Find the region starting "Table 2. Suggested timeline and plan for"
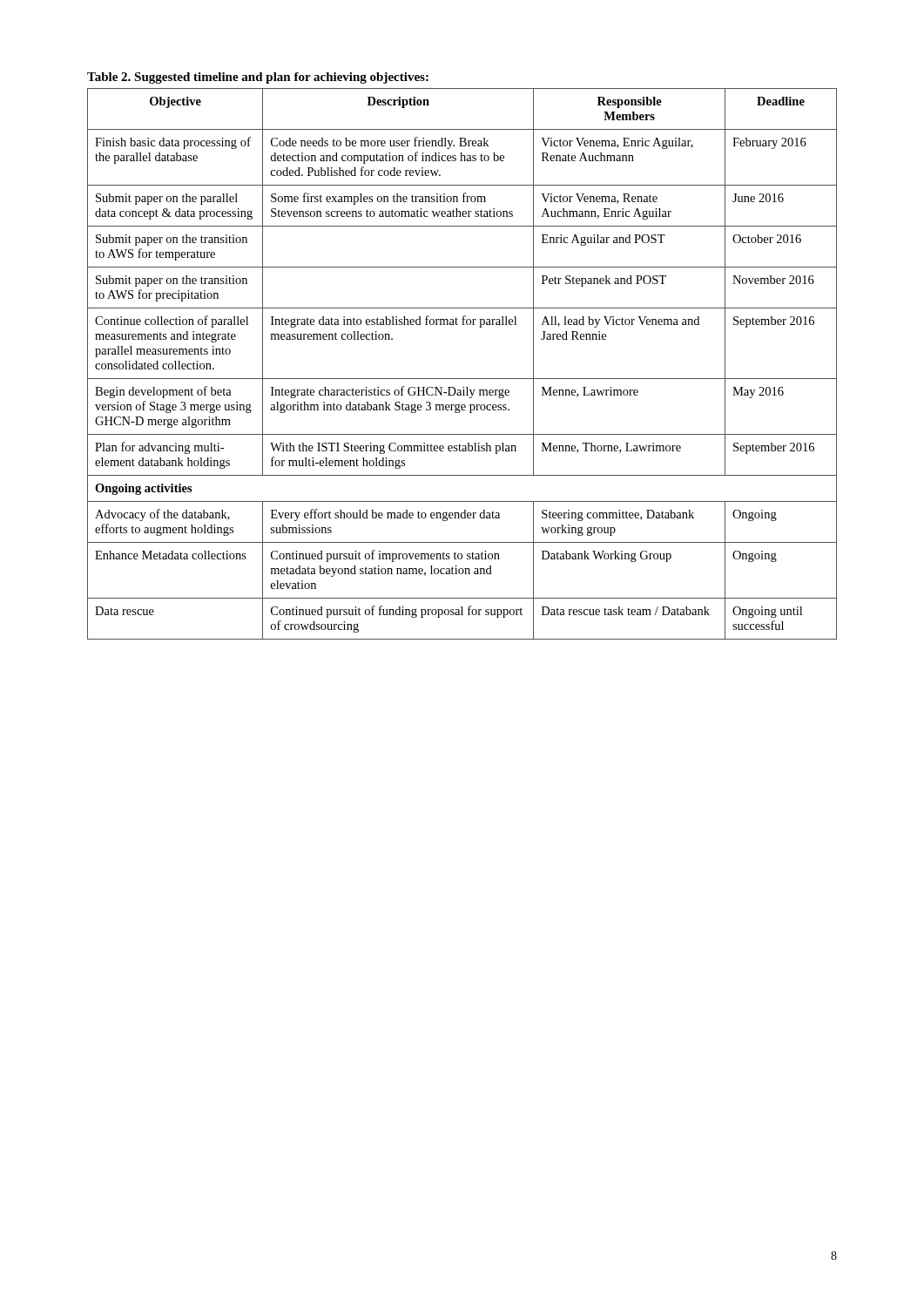 (x=462, y=77)
